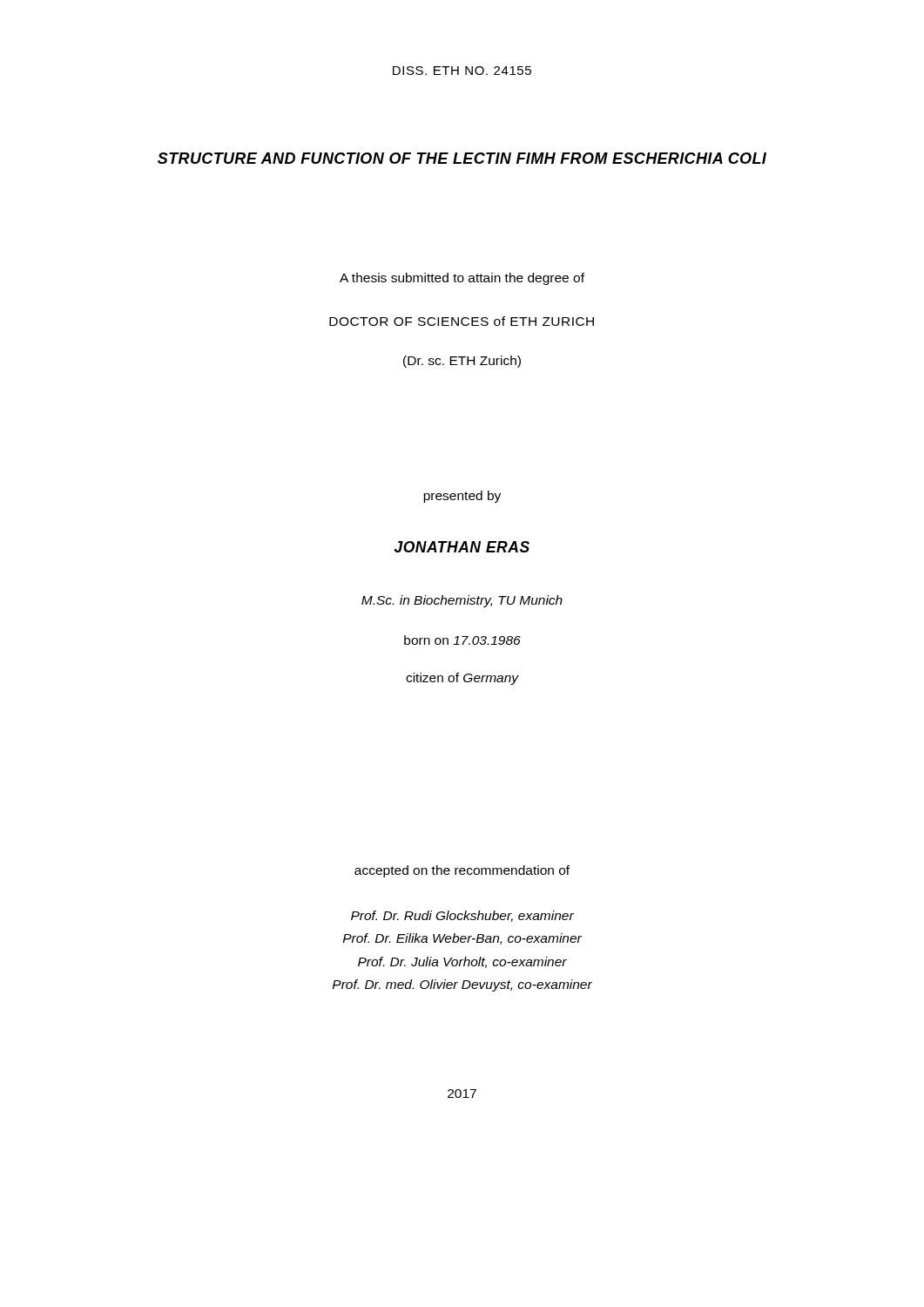
Task: Click on the element starting "(Dr. sc. ETH Zurich)"
Action: [462, 360]
